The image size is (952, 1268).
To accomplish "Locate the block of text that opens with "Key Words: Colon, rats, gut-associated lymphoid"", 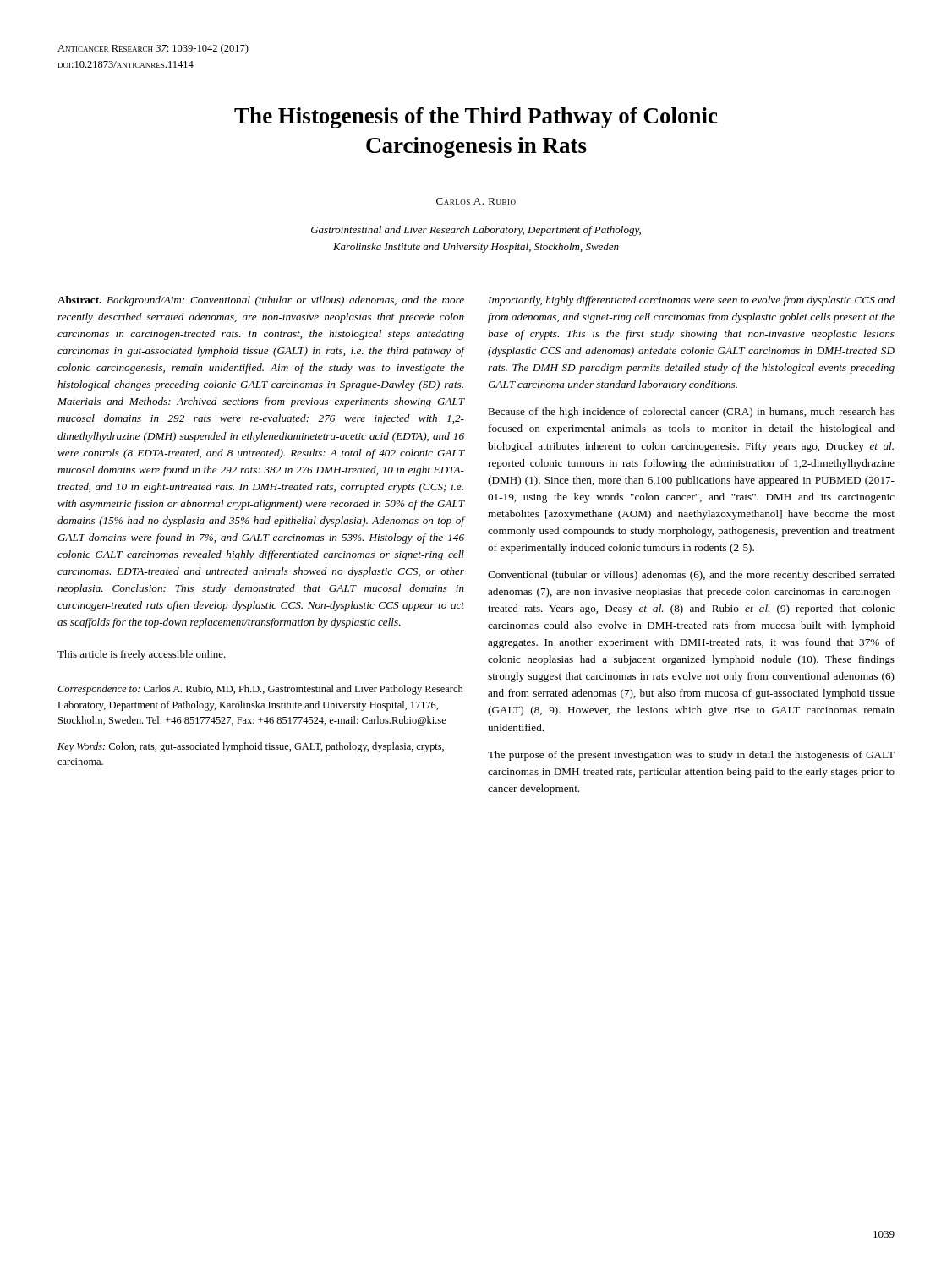I will pyautogui.click(x=261, y=754).
